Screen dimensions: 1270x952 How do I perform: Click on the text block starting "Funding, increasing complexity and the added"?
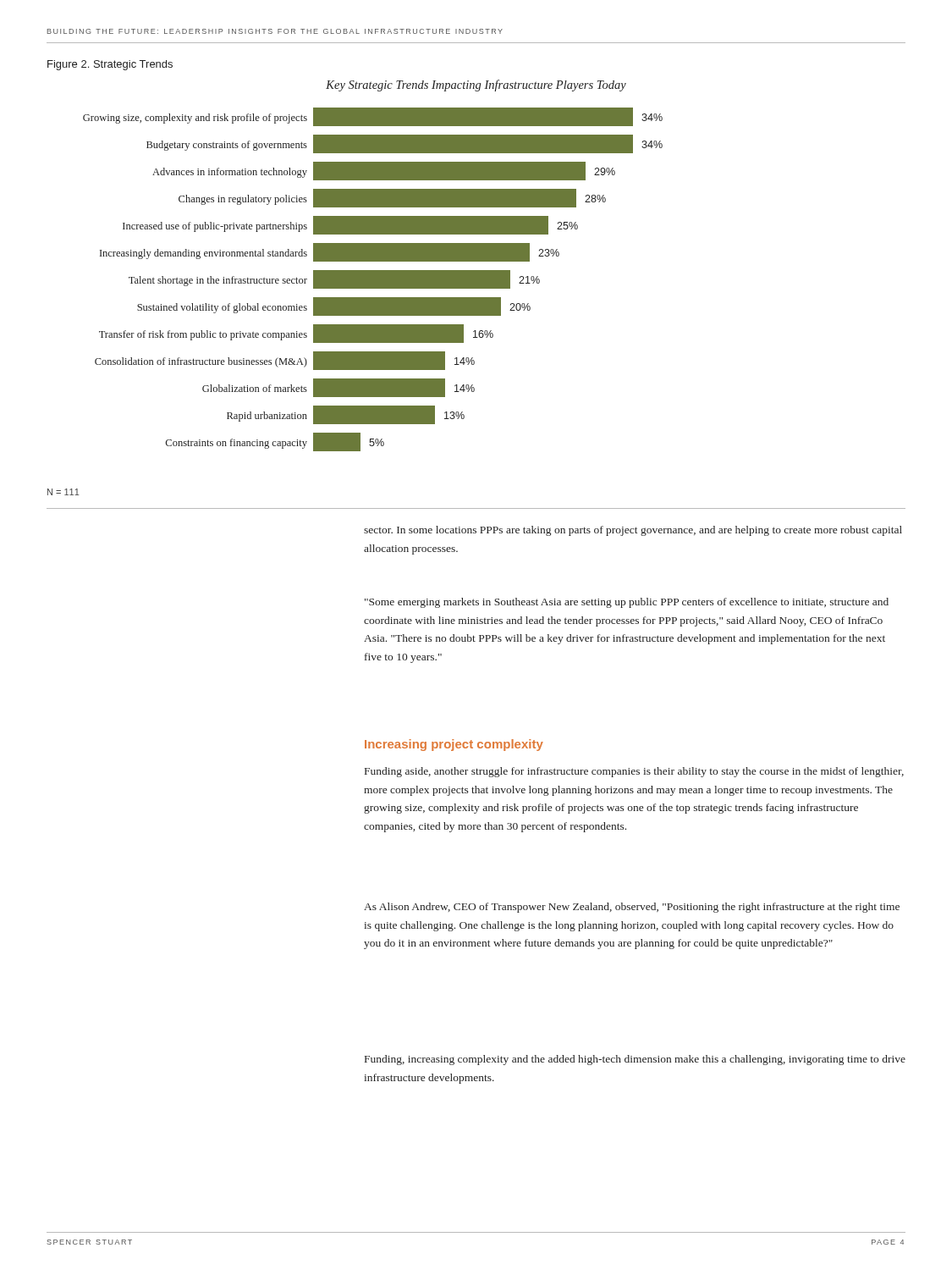click(635, 1068)
